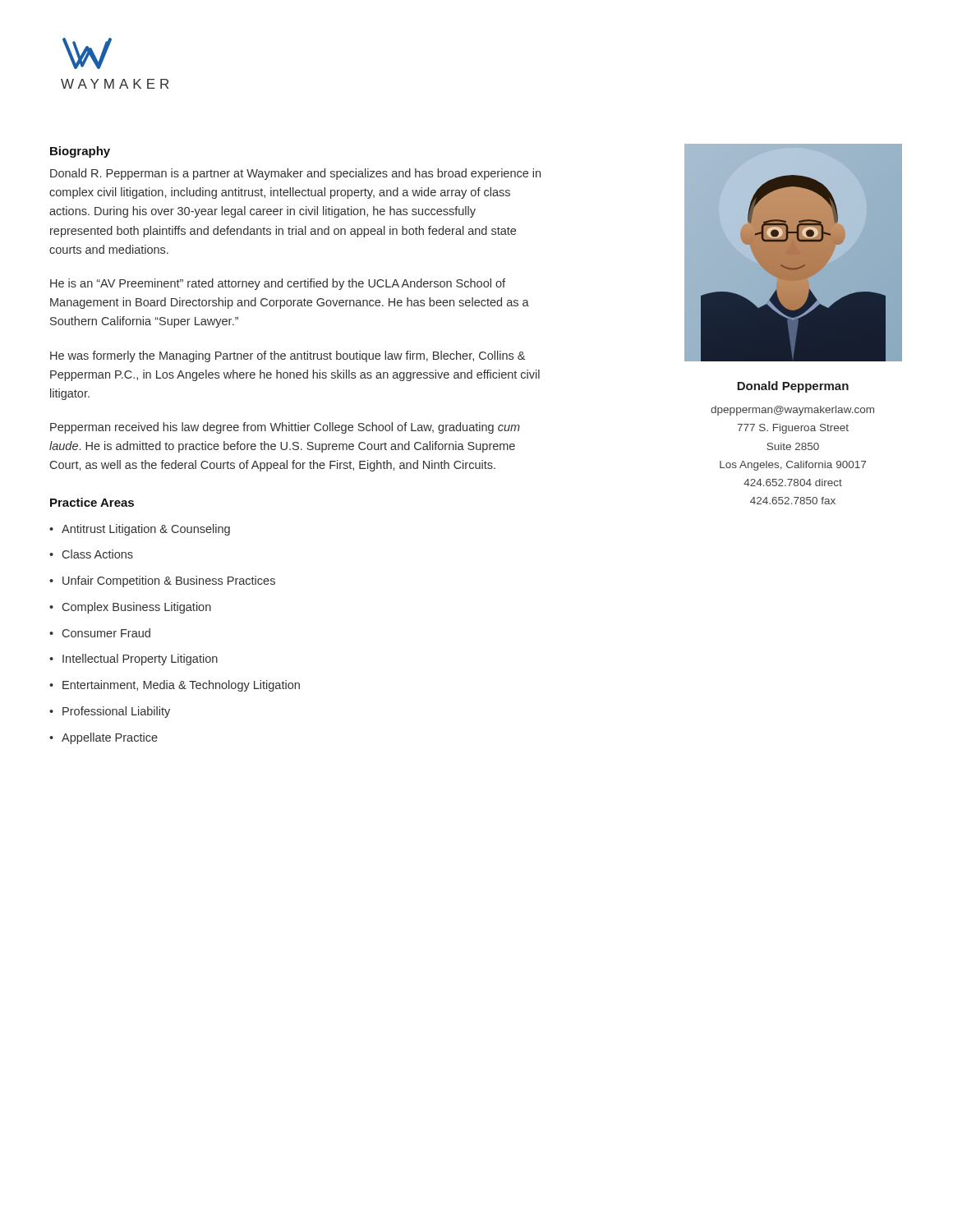The height and width of the screenshot is (1232, 953).
Task: Locate the list item that reads "• Class Actions"
Action: click(x=91, y=555)
